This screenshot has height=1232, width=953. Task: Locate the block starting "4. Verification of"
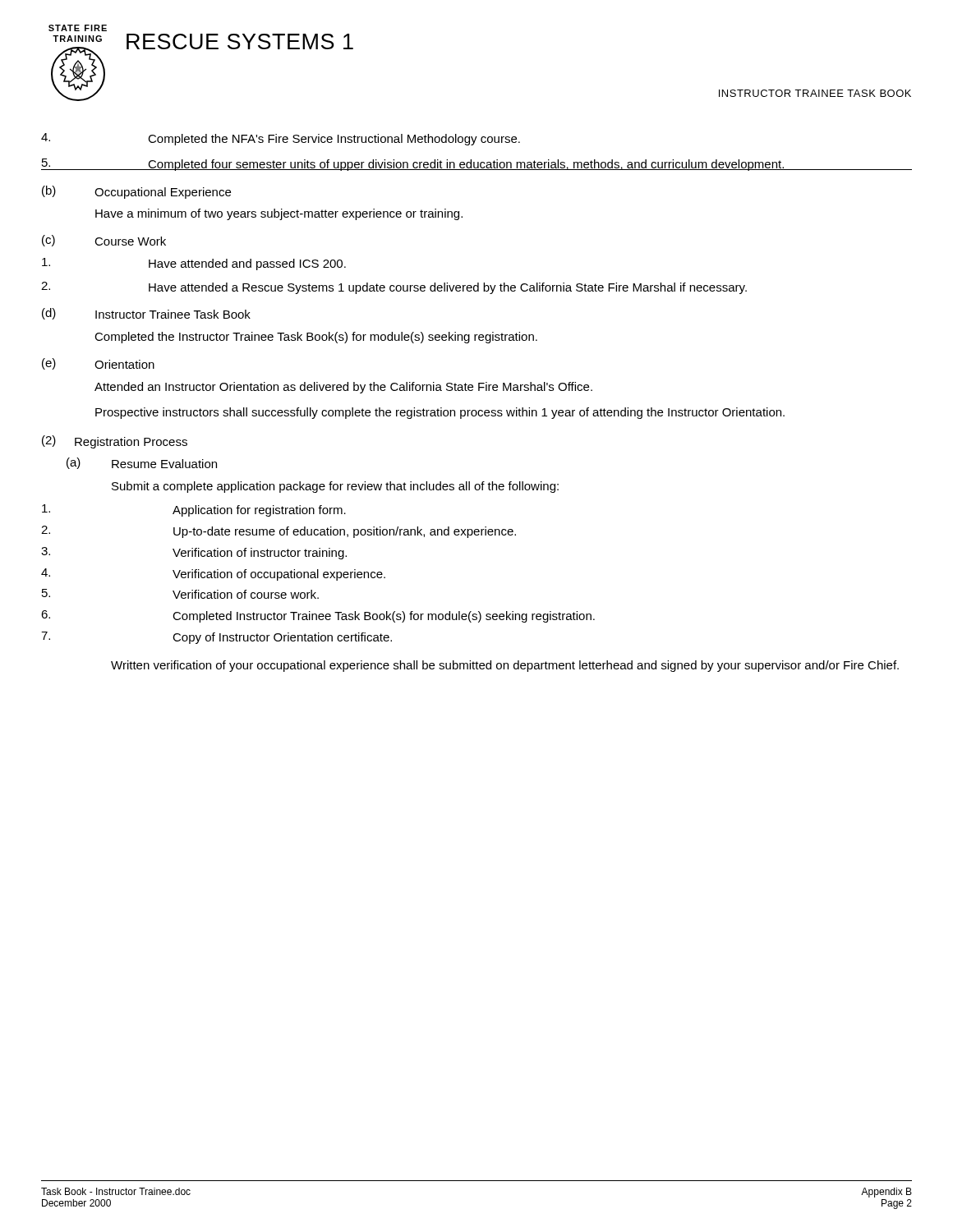tap(213, 575)
